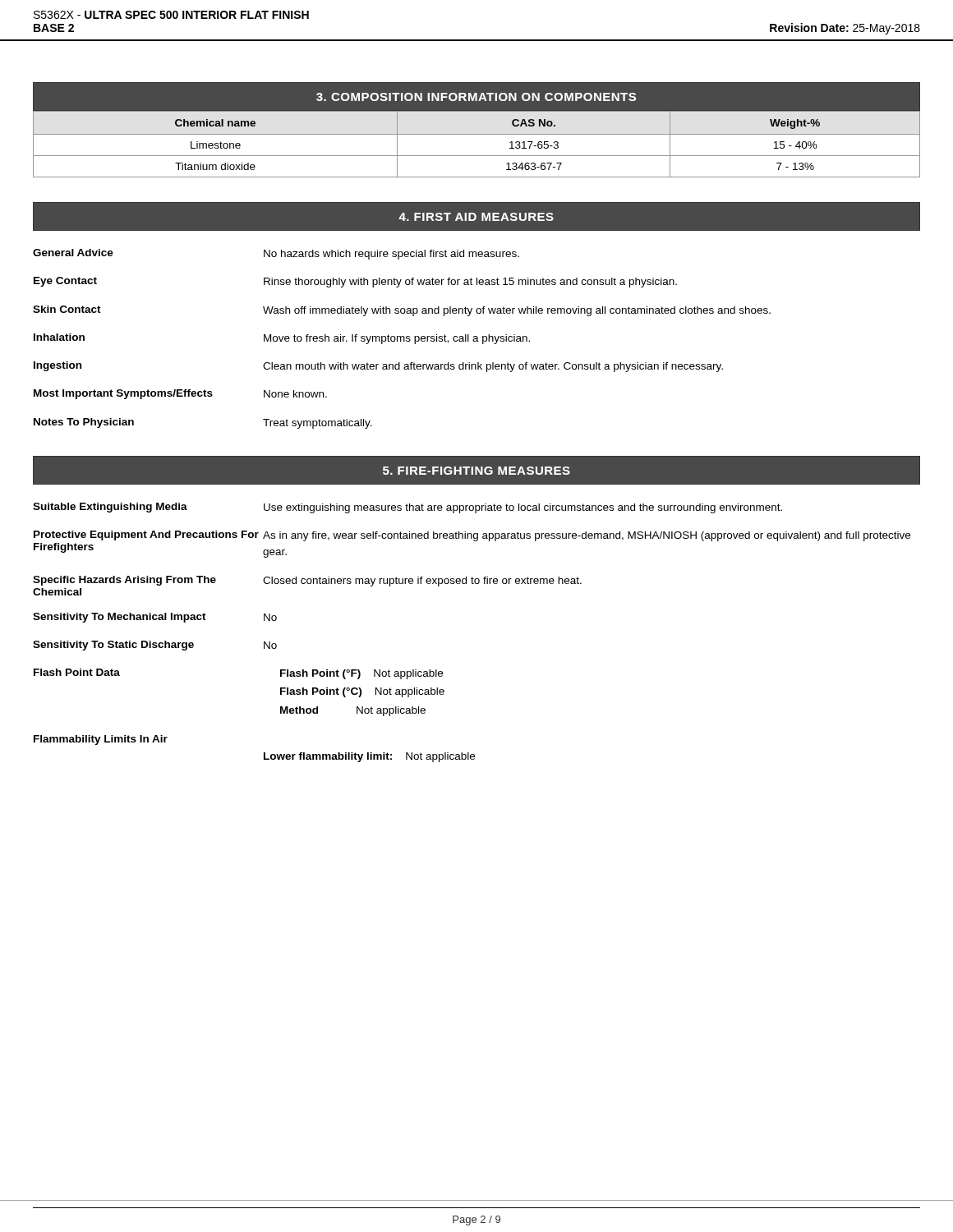Select the text that reads "Flammability Limits In Air"
This screenshot has width=953, height=1232.
(x=101, y=740)
